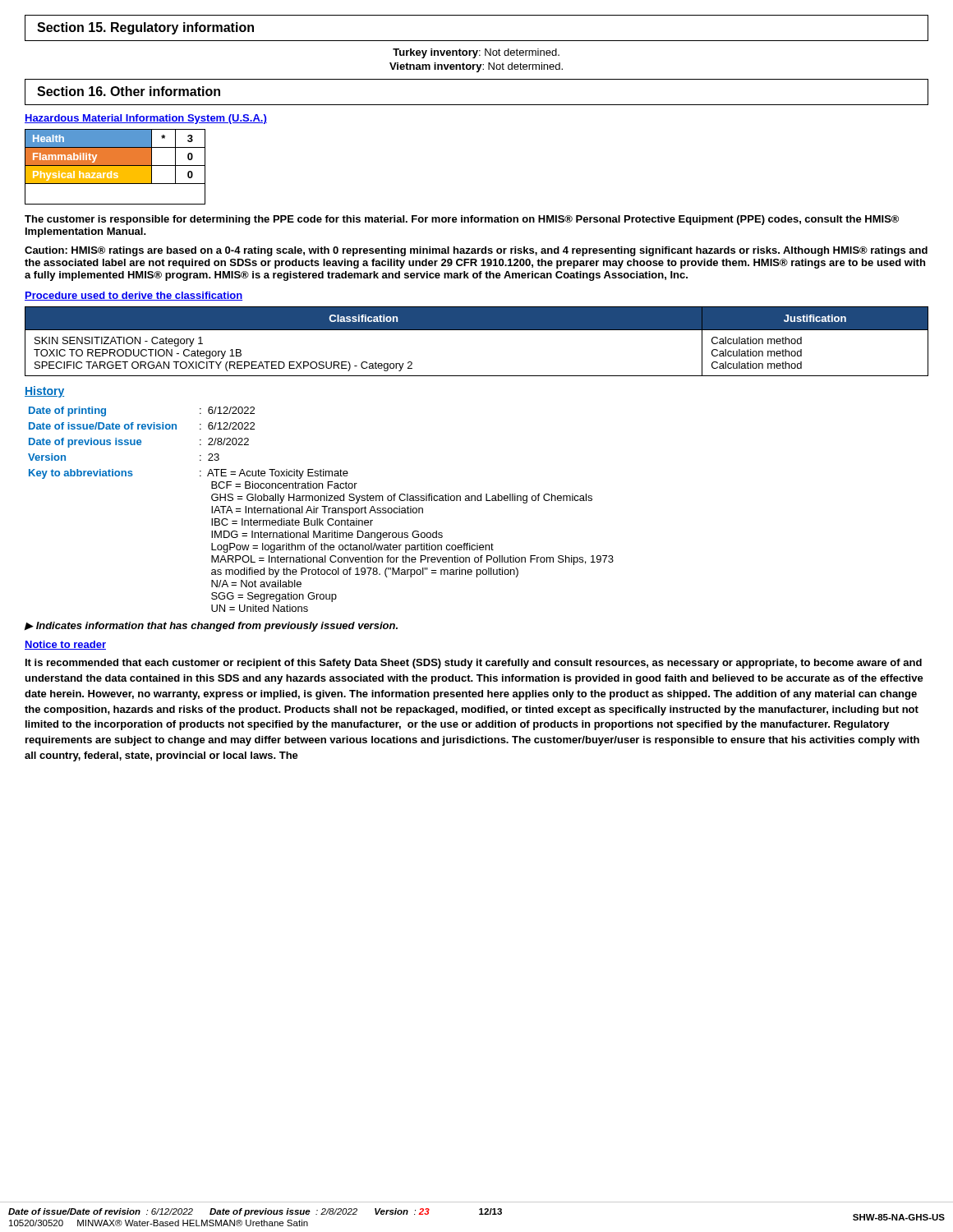
Task: Select the region starting "Turkey inventory: Not determined."
Action: 476,52
